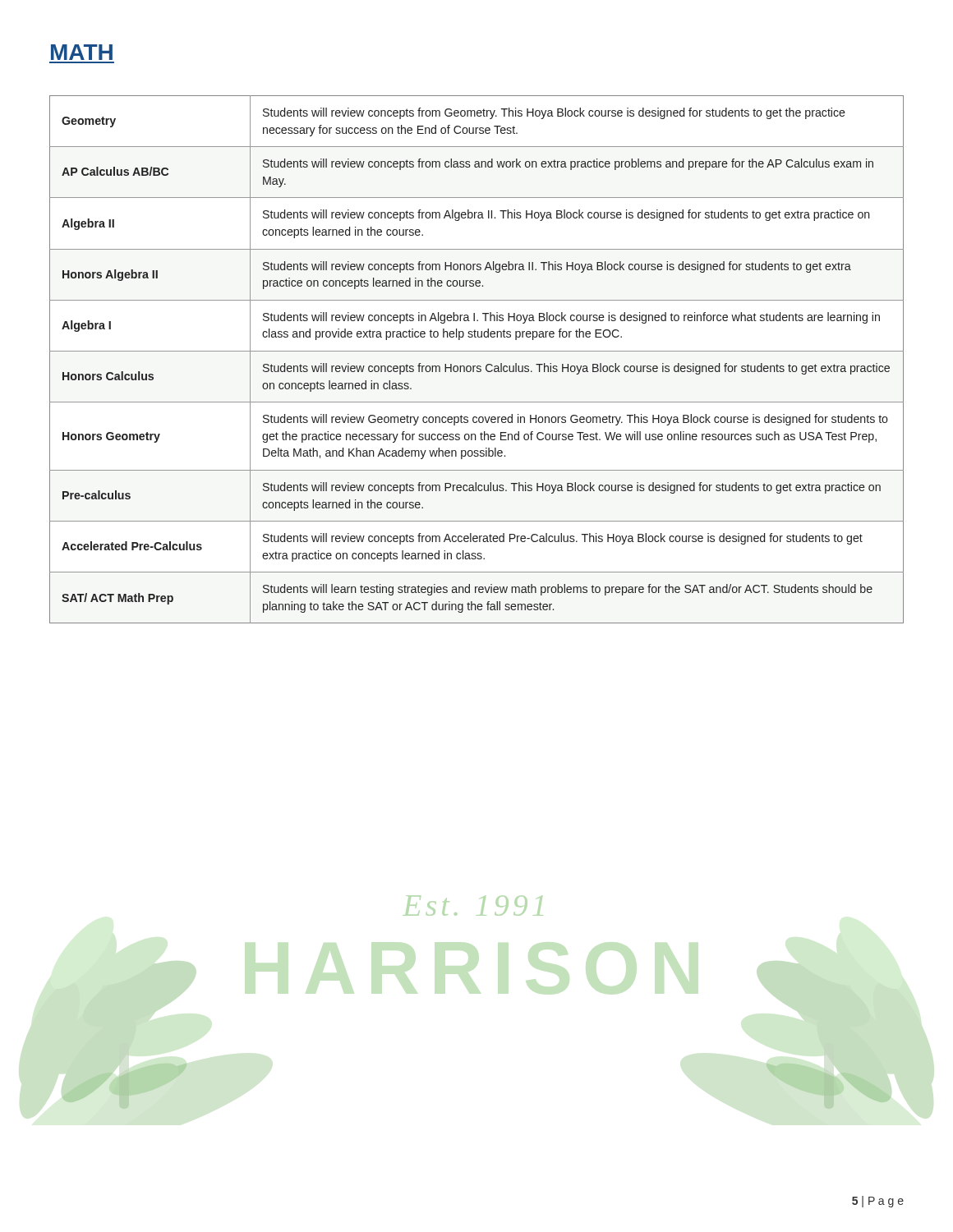Click the title

82,53
